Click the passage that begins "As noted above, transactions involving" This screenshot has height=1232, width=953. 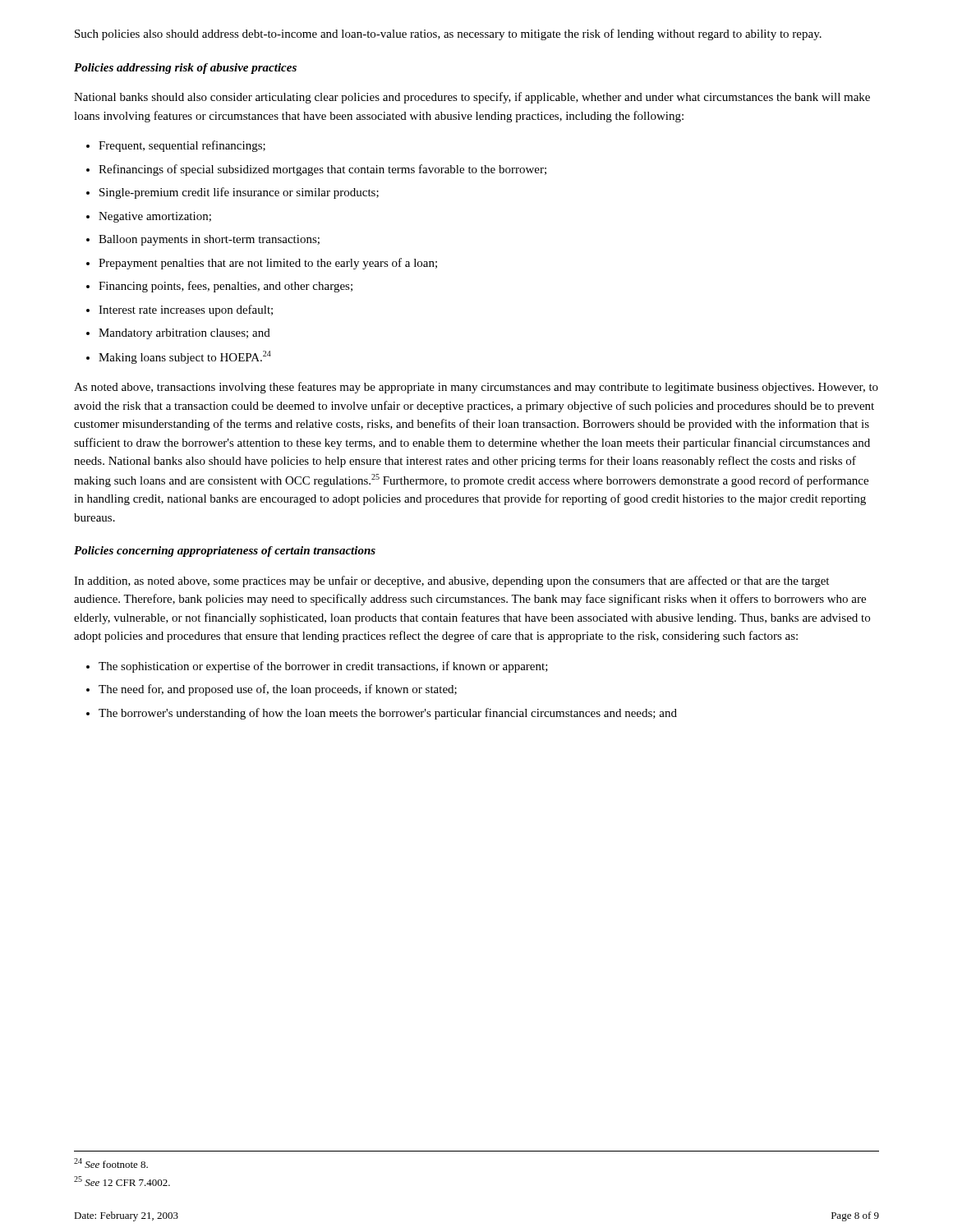pos(476,452)
